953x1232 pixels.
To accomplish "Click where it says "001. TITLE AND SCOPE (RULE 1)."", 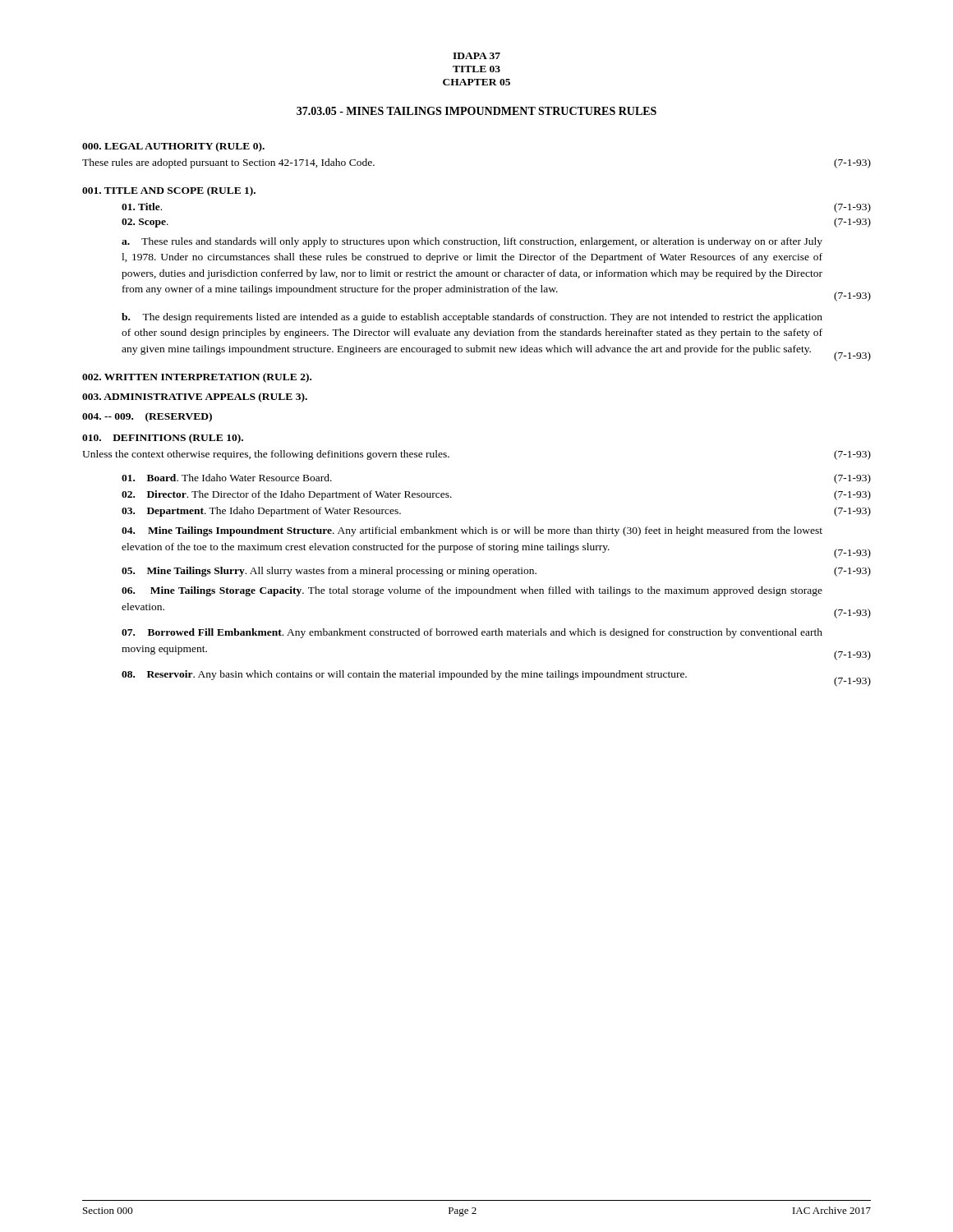I will point(169,190).
